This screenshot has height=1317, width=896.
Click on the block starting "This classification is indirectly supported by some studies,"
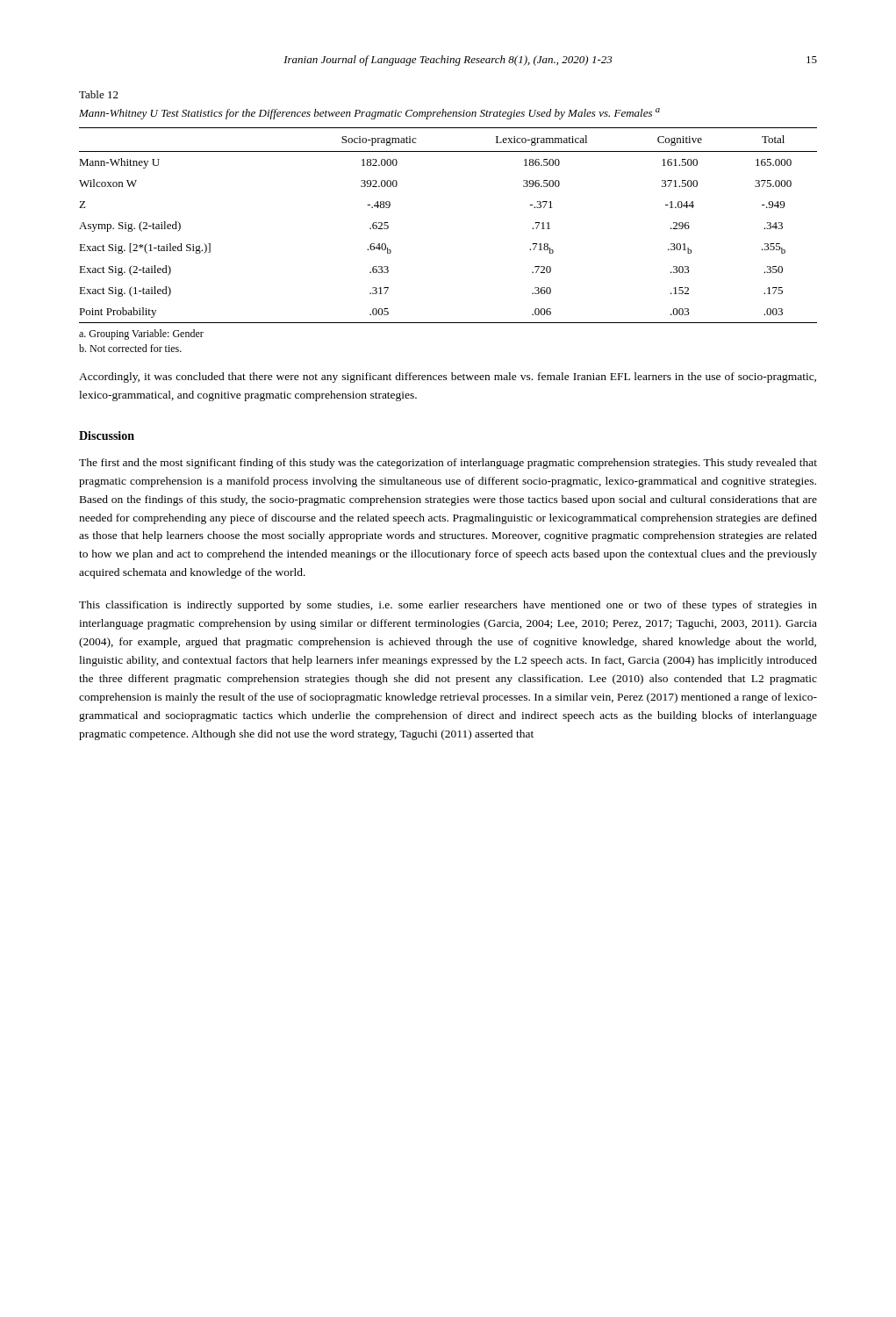pyautogui.click(x=448, y=669)
